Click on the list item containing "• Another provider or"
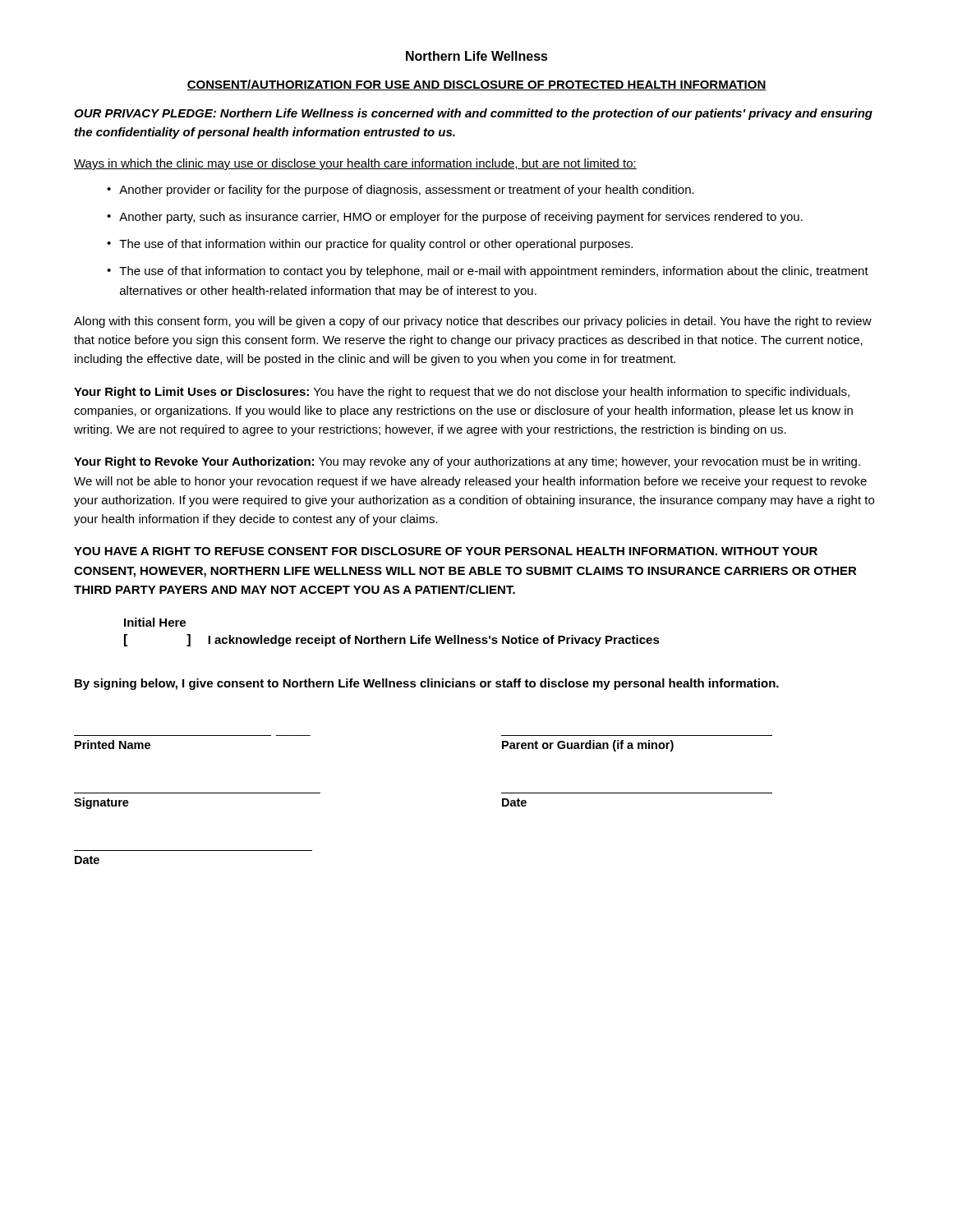The image size is (953, 1232). tap(401, 189)
